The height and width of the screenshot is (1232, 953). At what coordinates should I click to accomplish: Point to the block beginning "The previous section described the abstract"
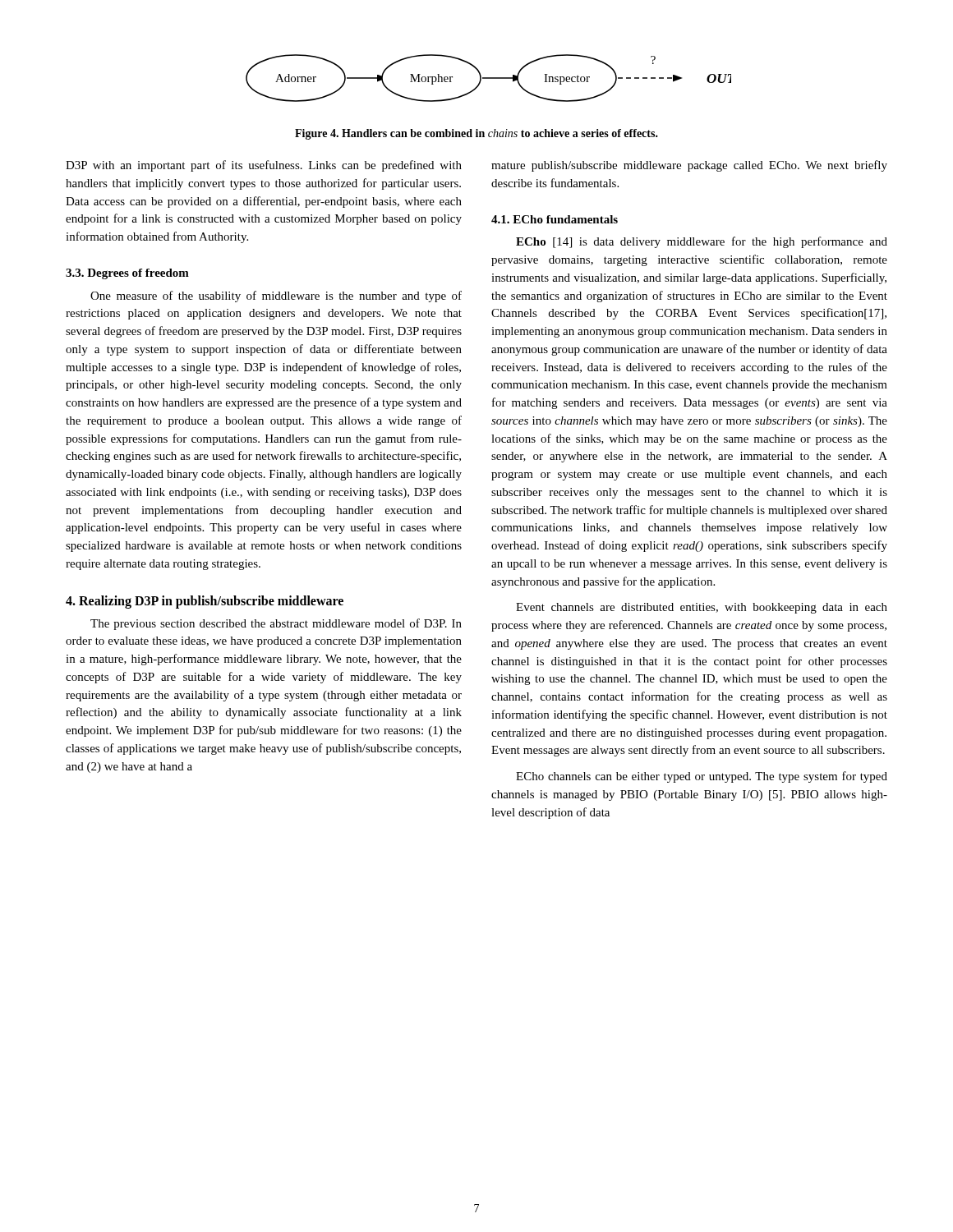pyautogui.click(x=264, y=695)
